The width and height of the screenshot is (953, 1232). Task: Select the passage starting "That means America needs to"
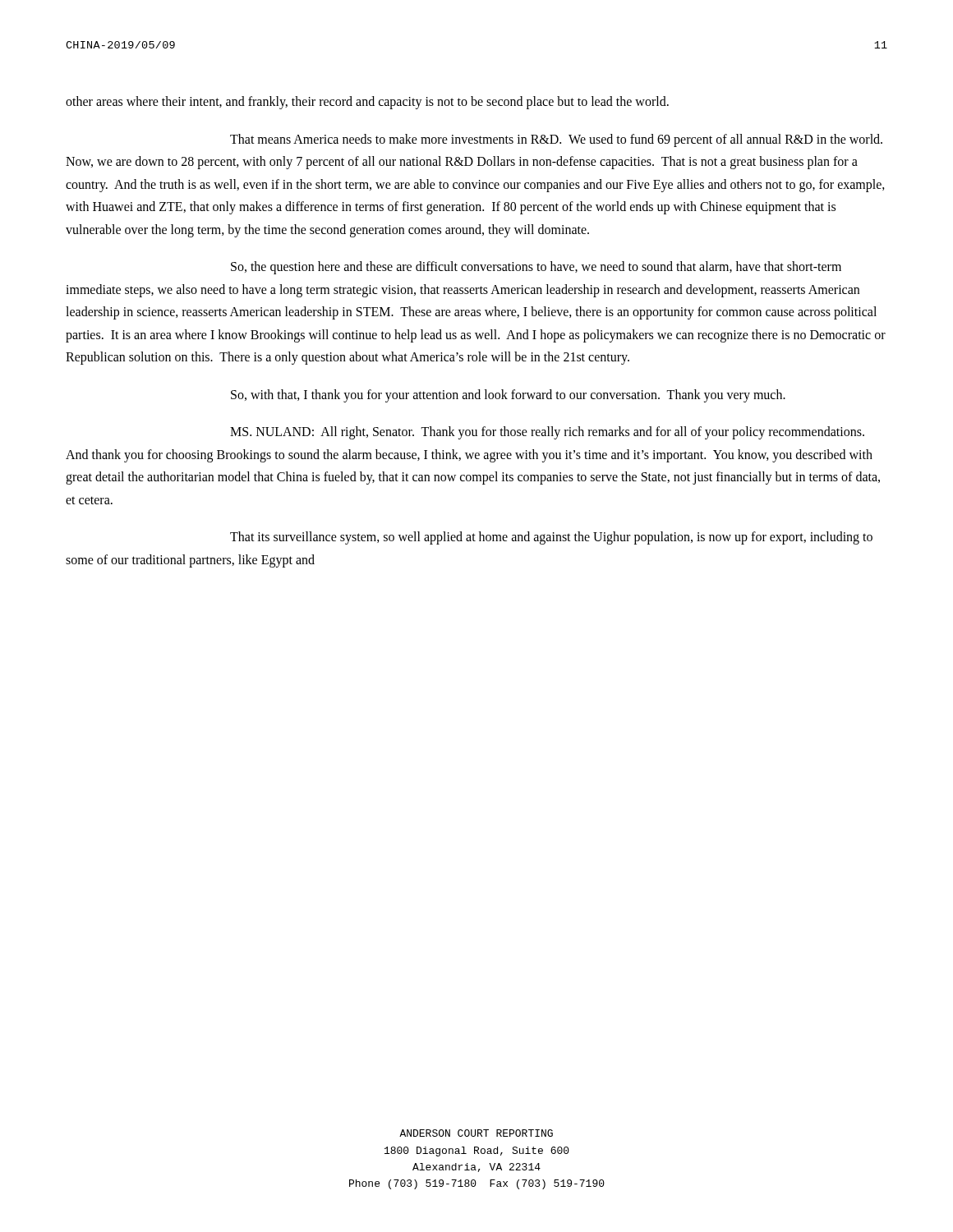pos(476,184)
